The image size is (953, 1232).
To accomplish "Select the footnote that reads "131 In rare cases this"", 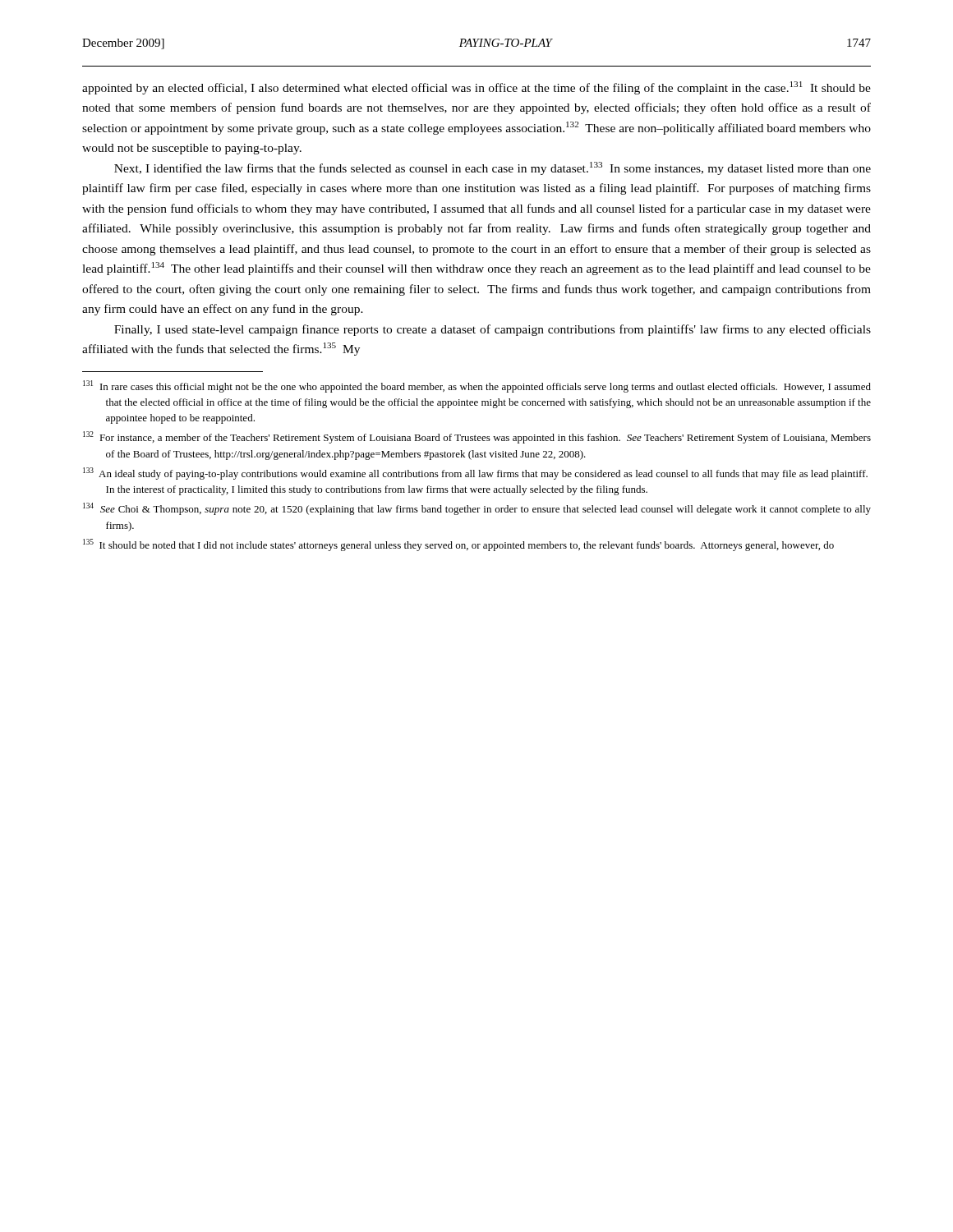I will point(476,402).
